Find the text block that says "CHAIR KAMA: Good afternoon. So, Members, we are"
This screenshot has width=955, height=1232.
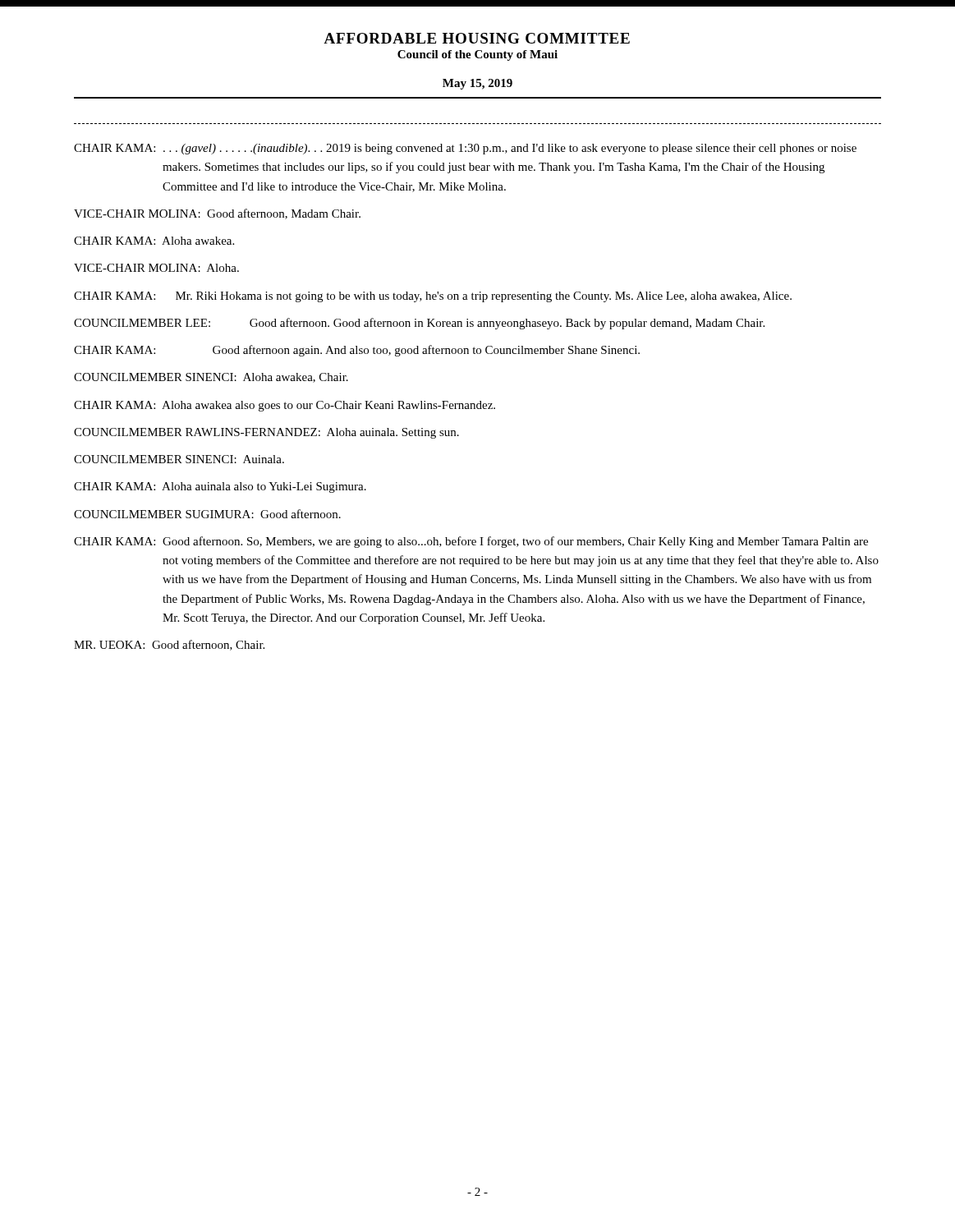coord(478,580)
